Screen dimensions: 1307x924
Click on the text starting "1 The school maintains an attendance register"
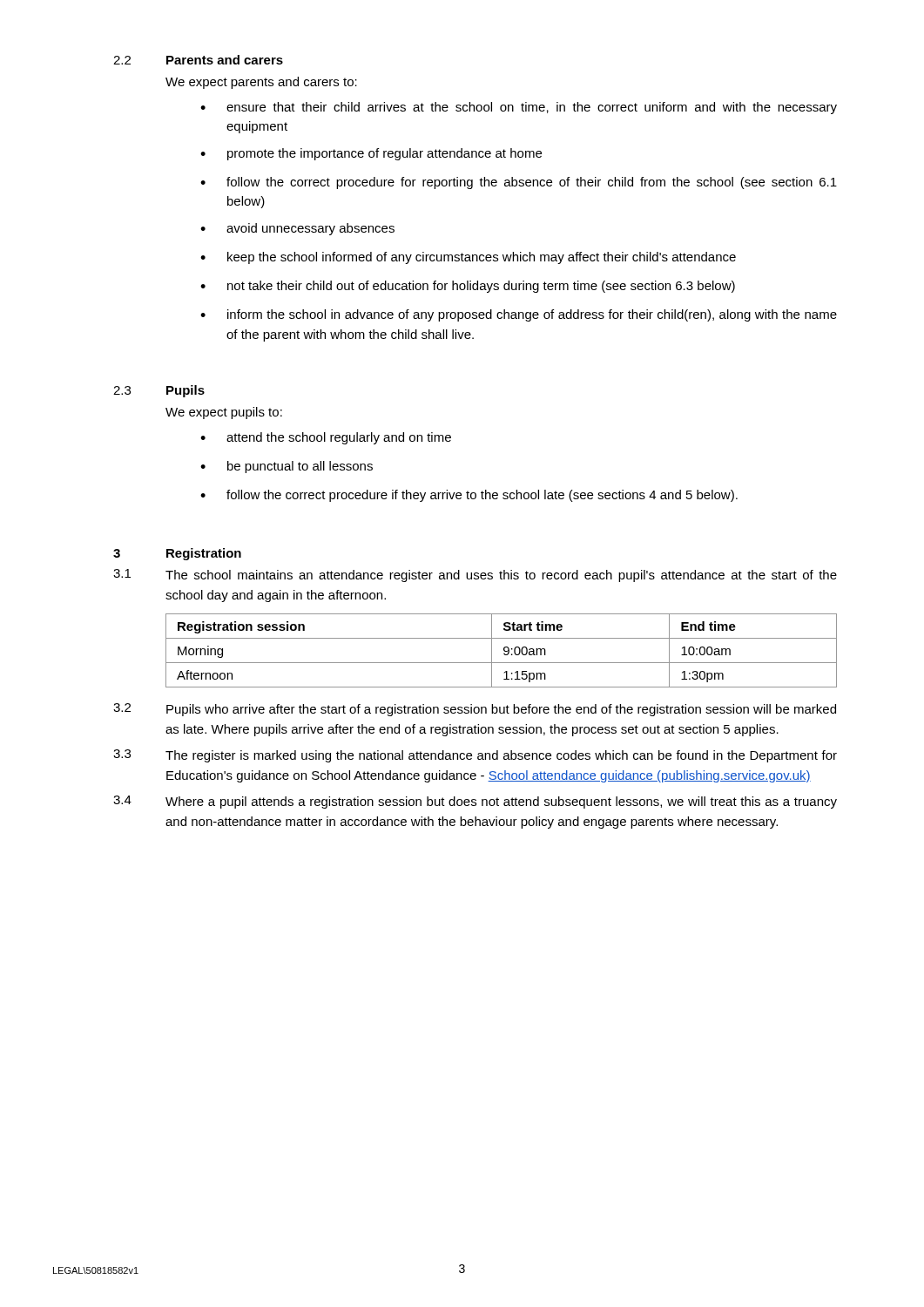475,585
